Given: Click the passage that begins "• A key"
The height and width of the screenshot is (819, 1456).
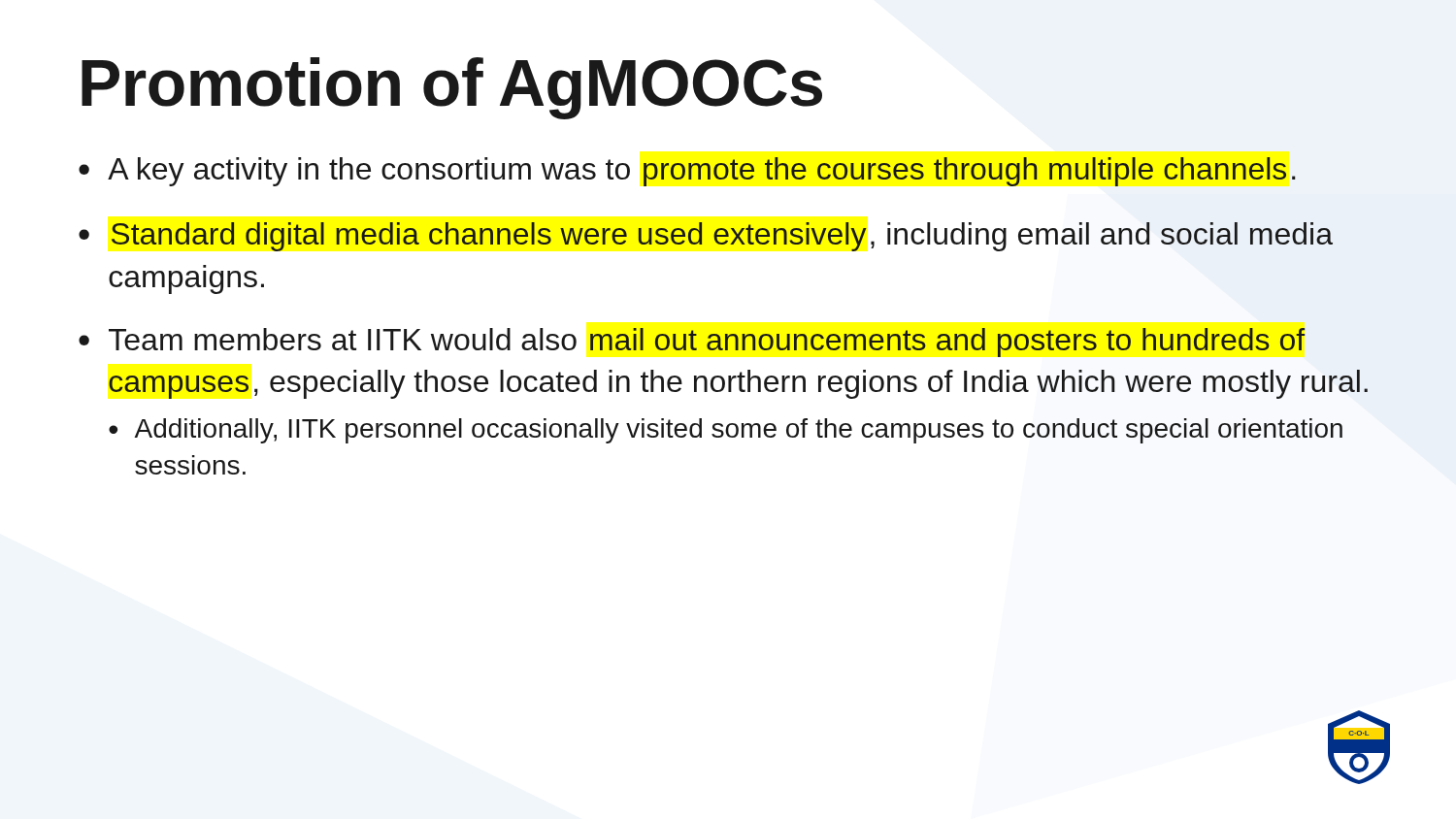Looking at the screenshot, I should pyautogui.click(x=688, y=170).
